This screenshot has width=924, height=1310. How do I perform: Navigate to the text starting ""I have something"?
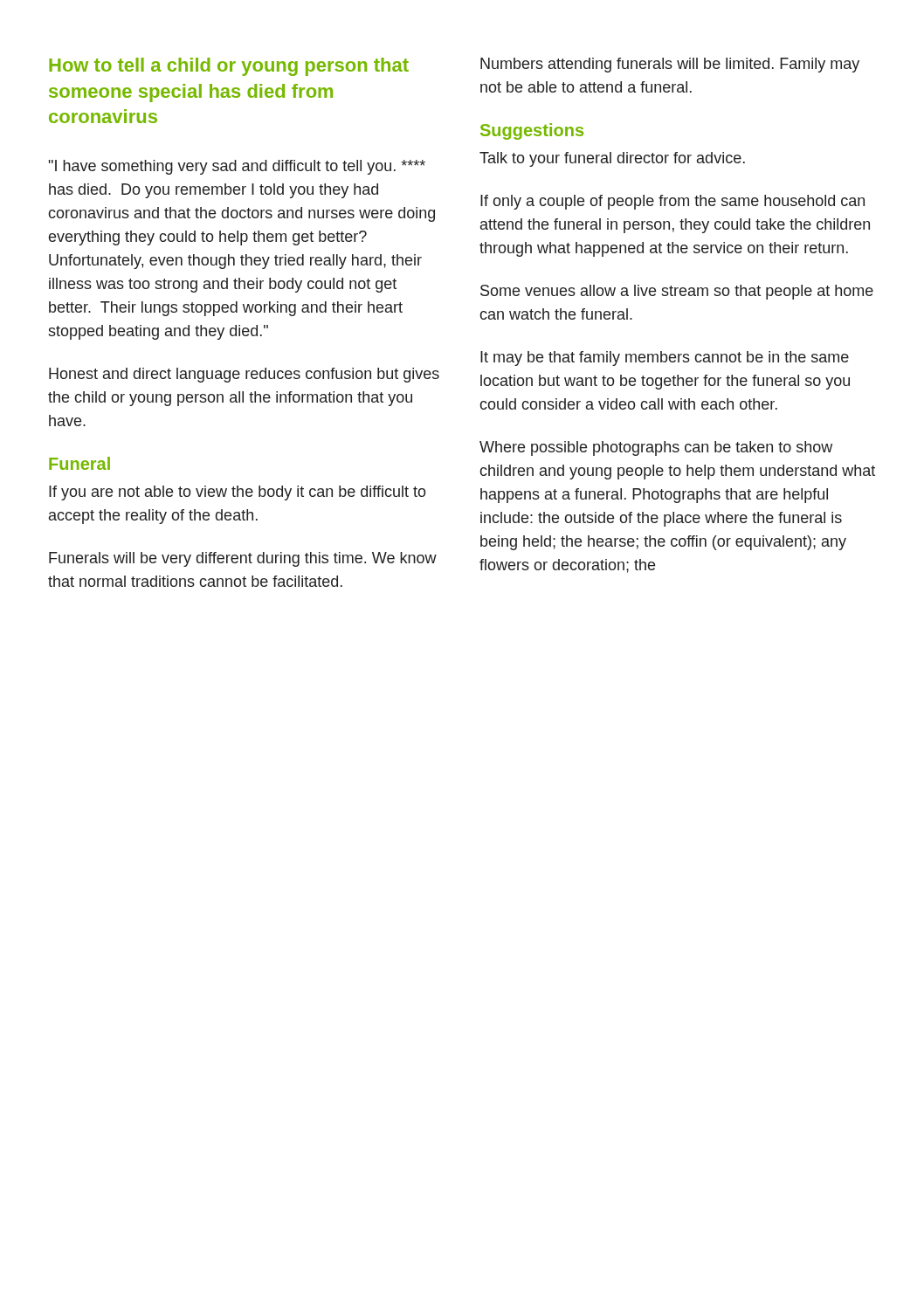pos(242,249)
